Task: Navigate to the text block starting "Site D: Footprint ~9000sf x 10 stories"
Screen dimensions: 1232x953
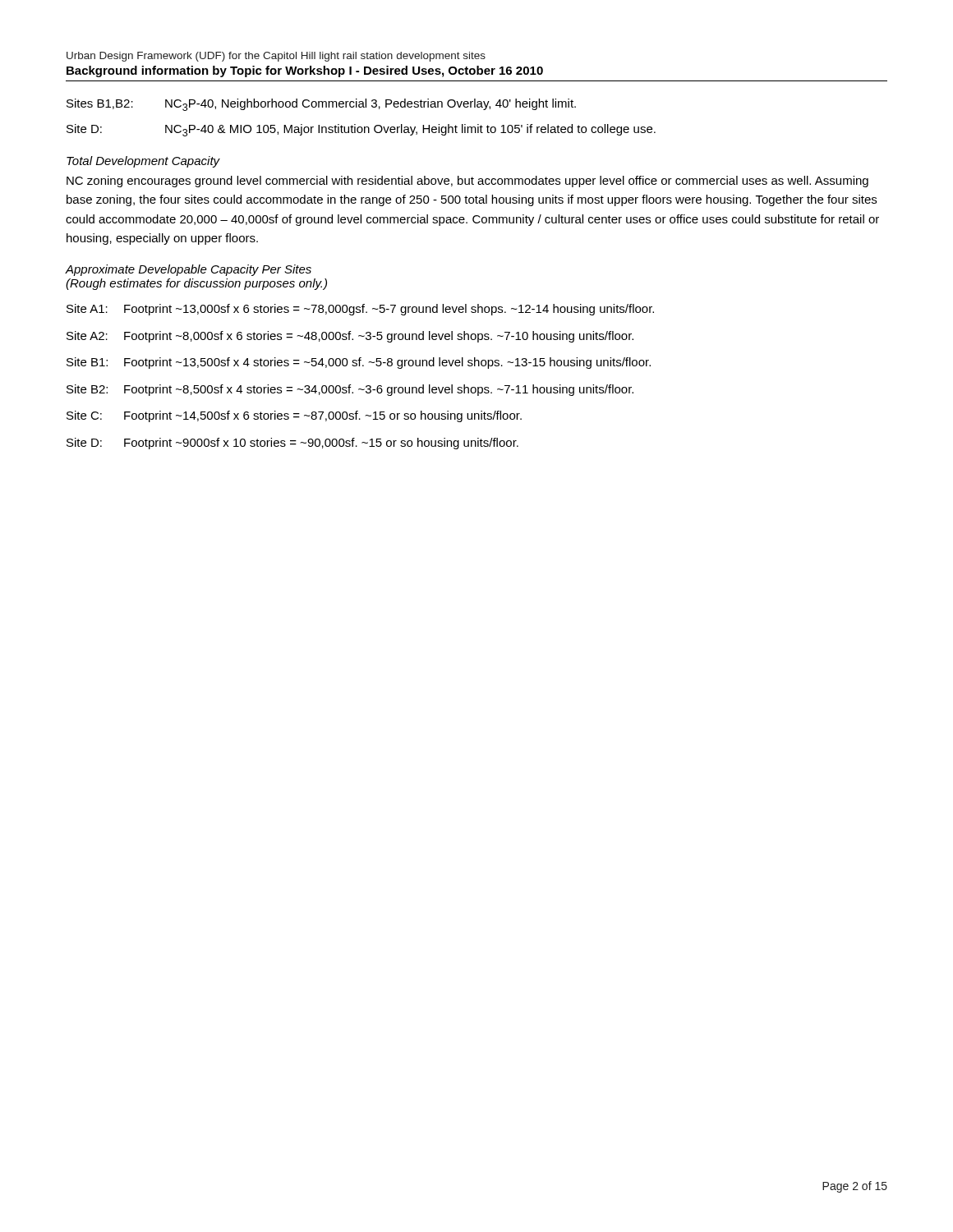Action: pos(476,443)
